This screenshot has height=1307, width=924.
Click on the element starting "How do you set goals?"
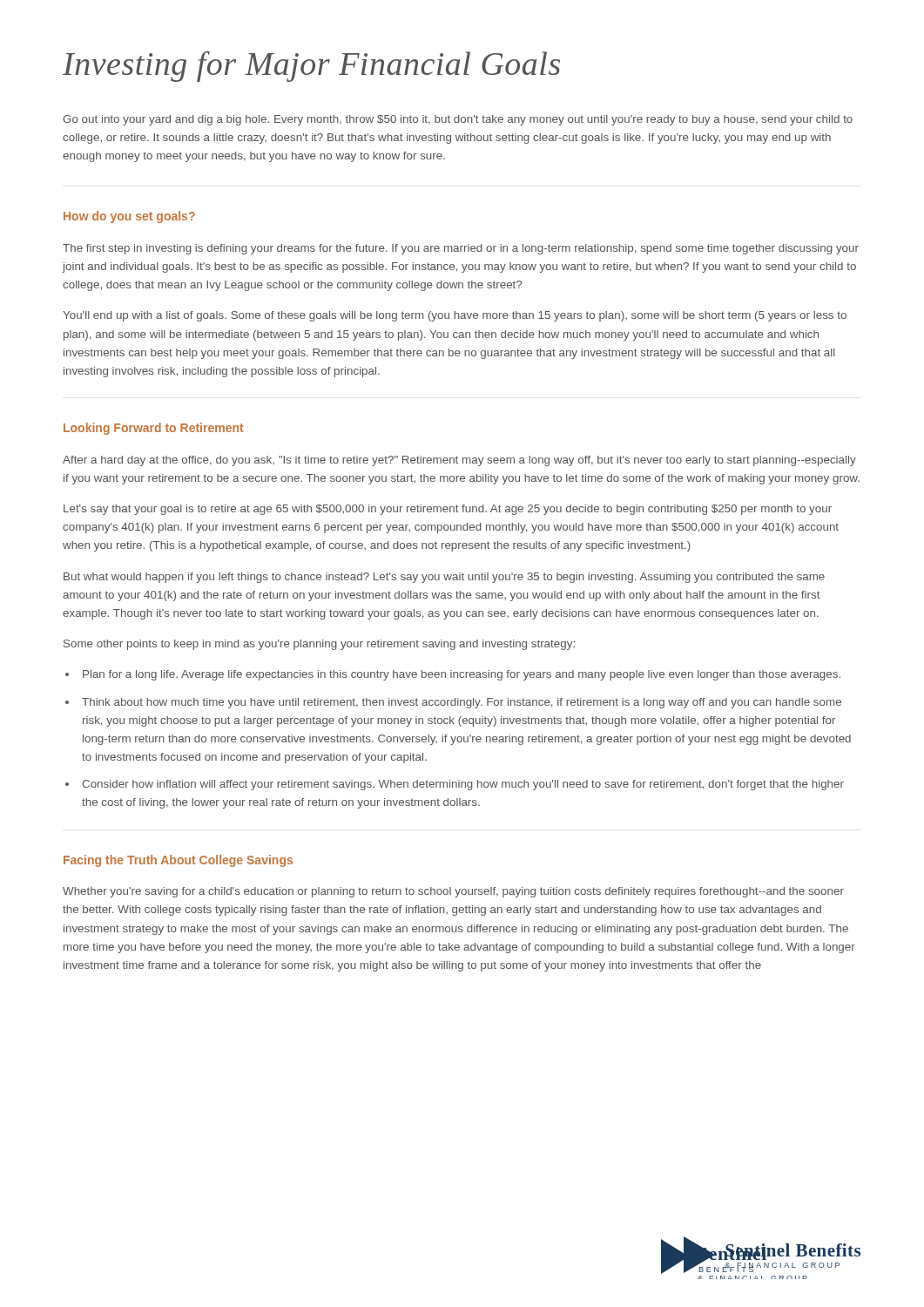(129, 216)
